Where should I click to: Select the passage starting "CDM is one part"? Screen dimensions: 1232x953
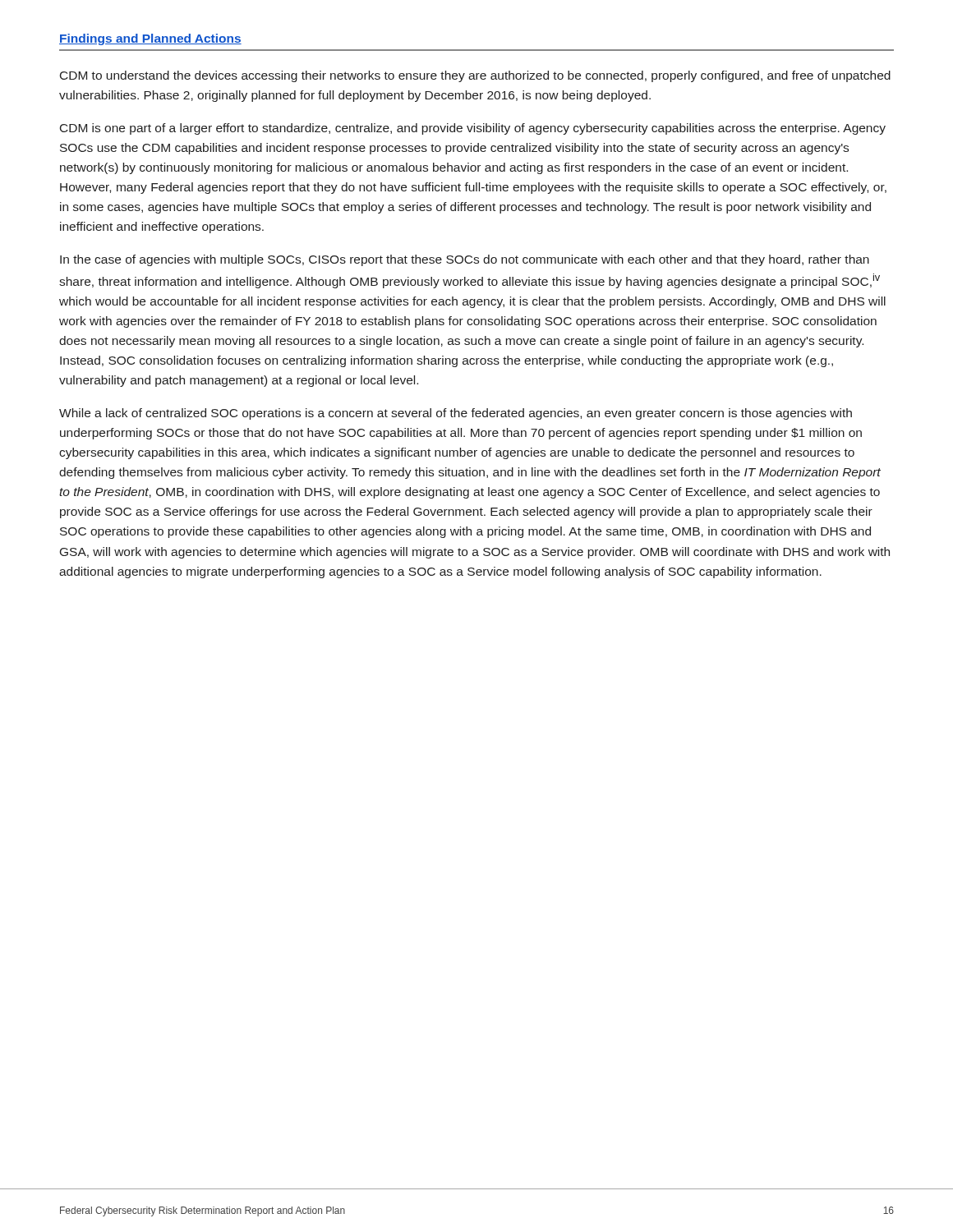(x=473, y=177)
